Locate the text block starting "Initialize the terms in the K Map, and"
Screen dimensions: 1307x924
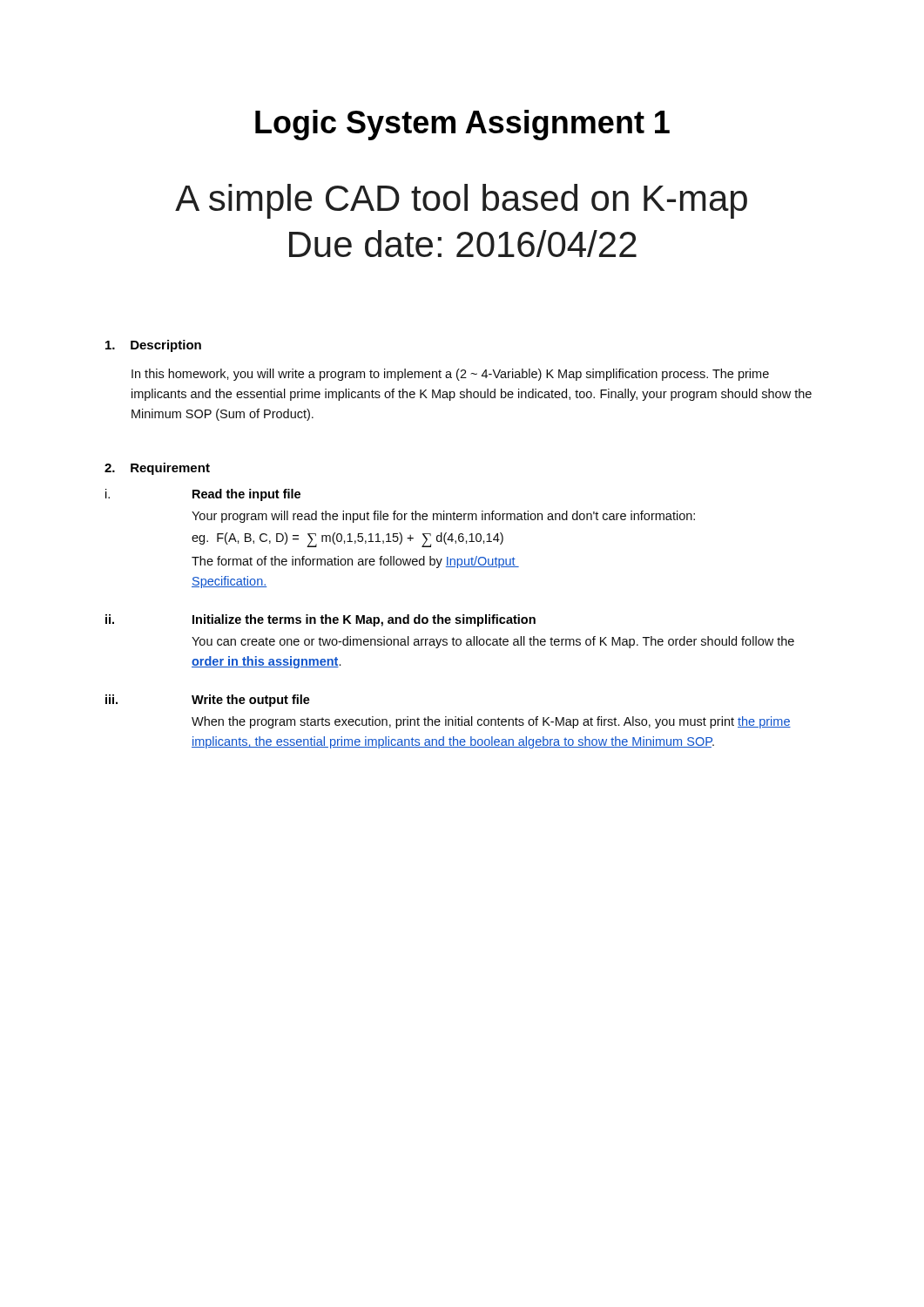[364, 619]
